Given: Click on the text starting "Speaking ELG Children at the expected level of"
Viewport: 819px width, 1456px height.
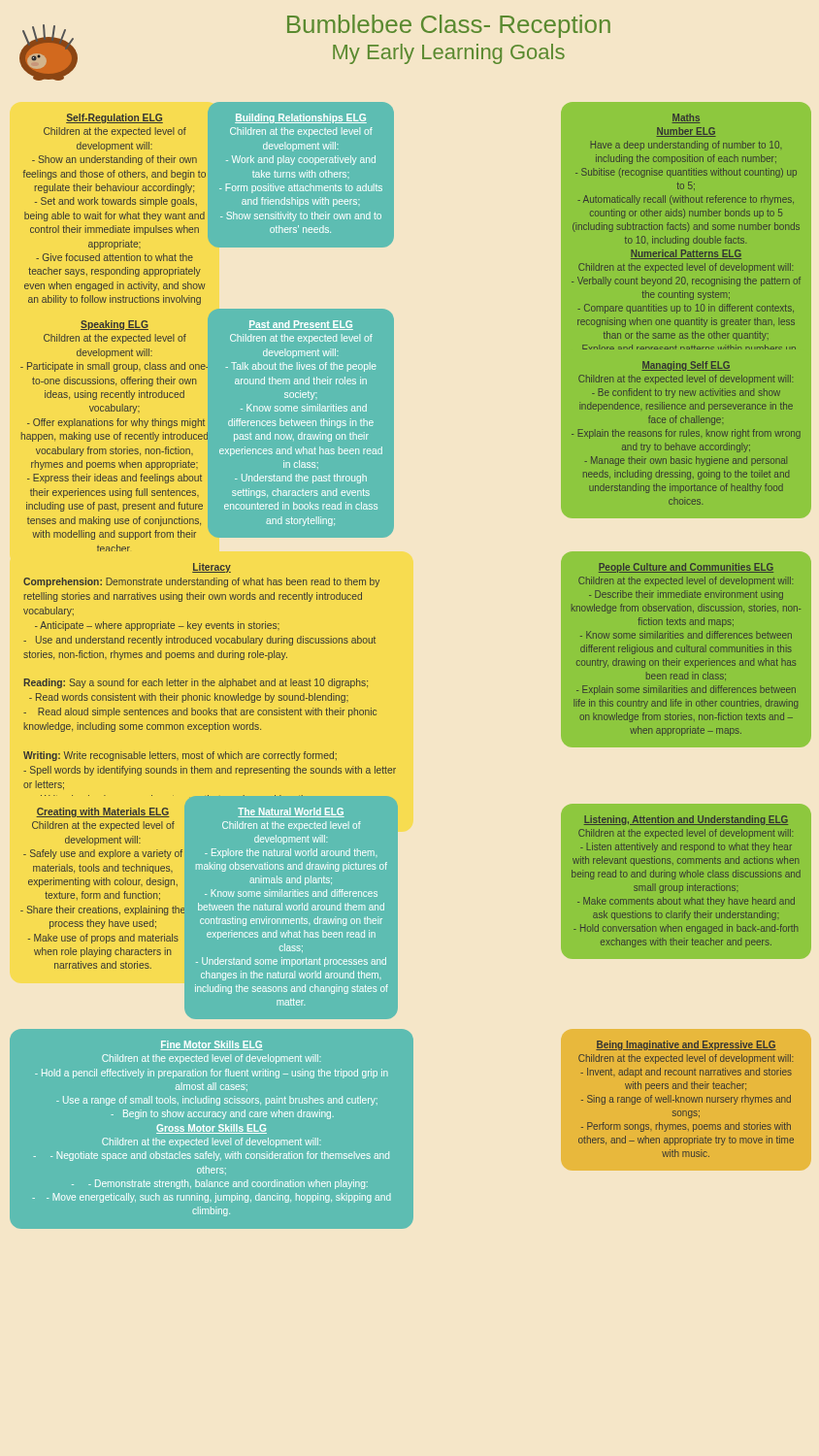Looking at the screenshot, I should click(x=114, y=437).
